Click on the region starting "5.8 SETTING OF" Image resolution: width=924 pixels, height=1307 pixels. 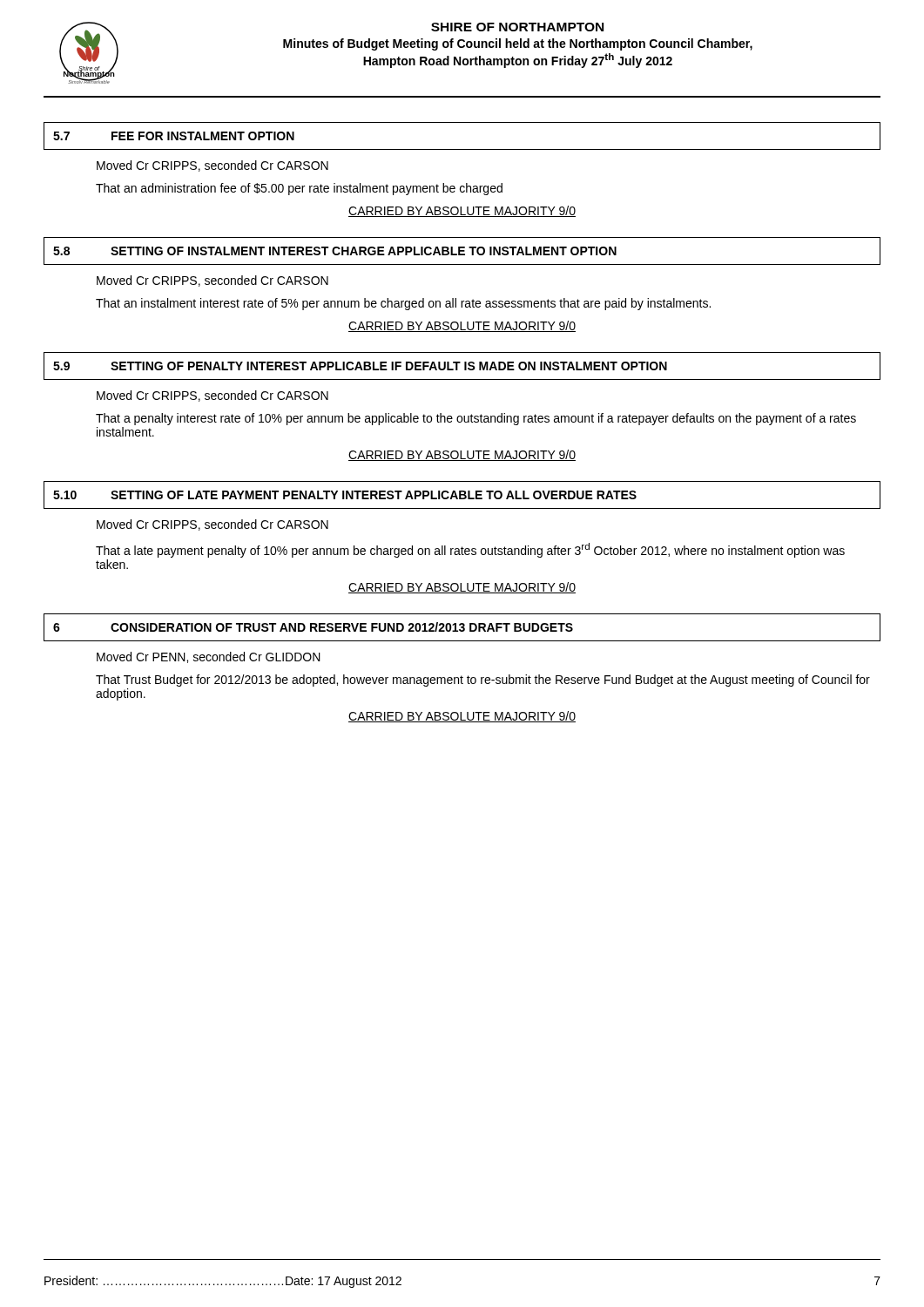[462, 251]
